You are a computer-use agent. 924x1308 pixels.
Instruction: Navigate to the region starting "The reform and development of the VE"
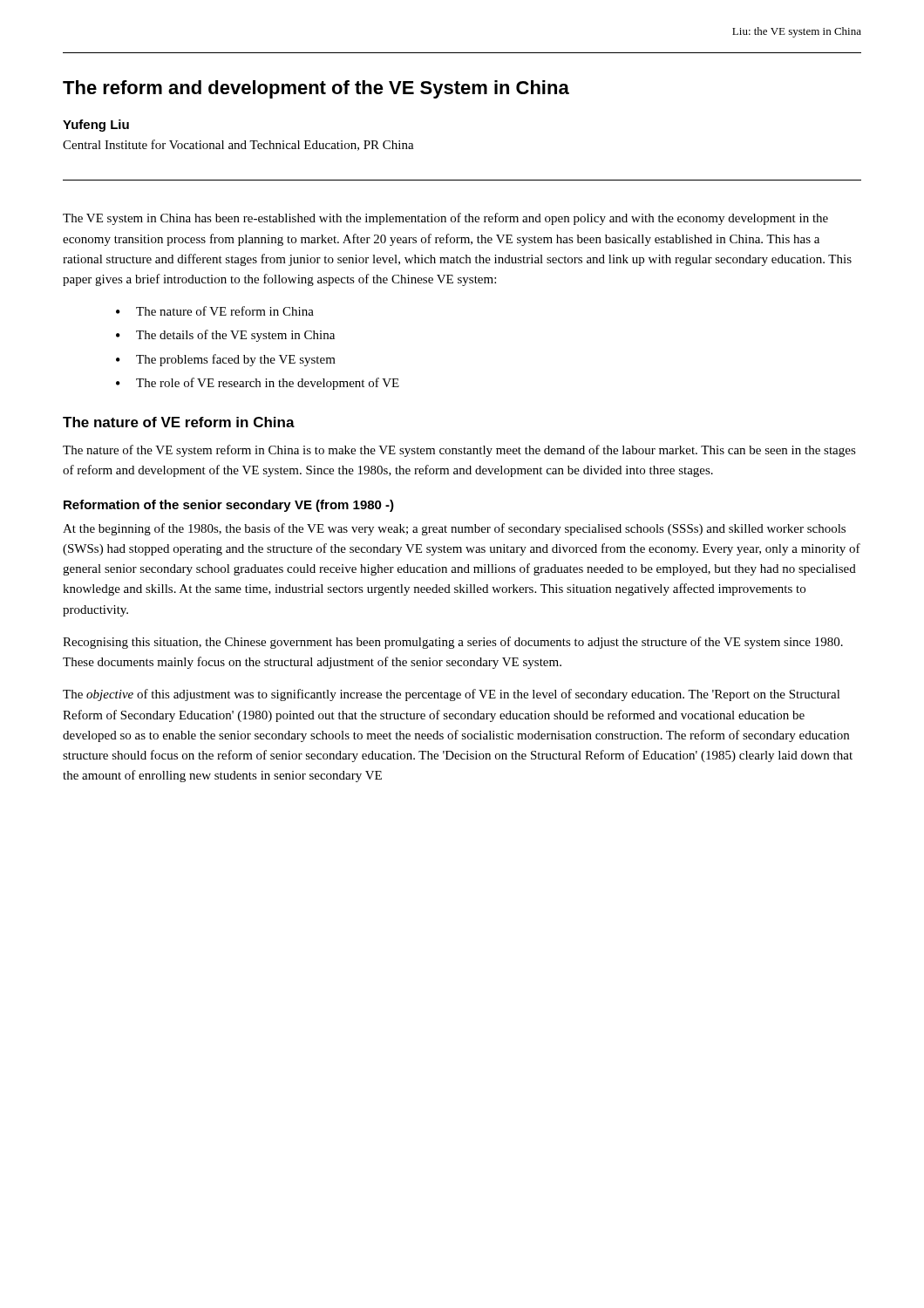click(x=316, y=88)
